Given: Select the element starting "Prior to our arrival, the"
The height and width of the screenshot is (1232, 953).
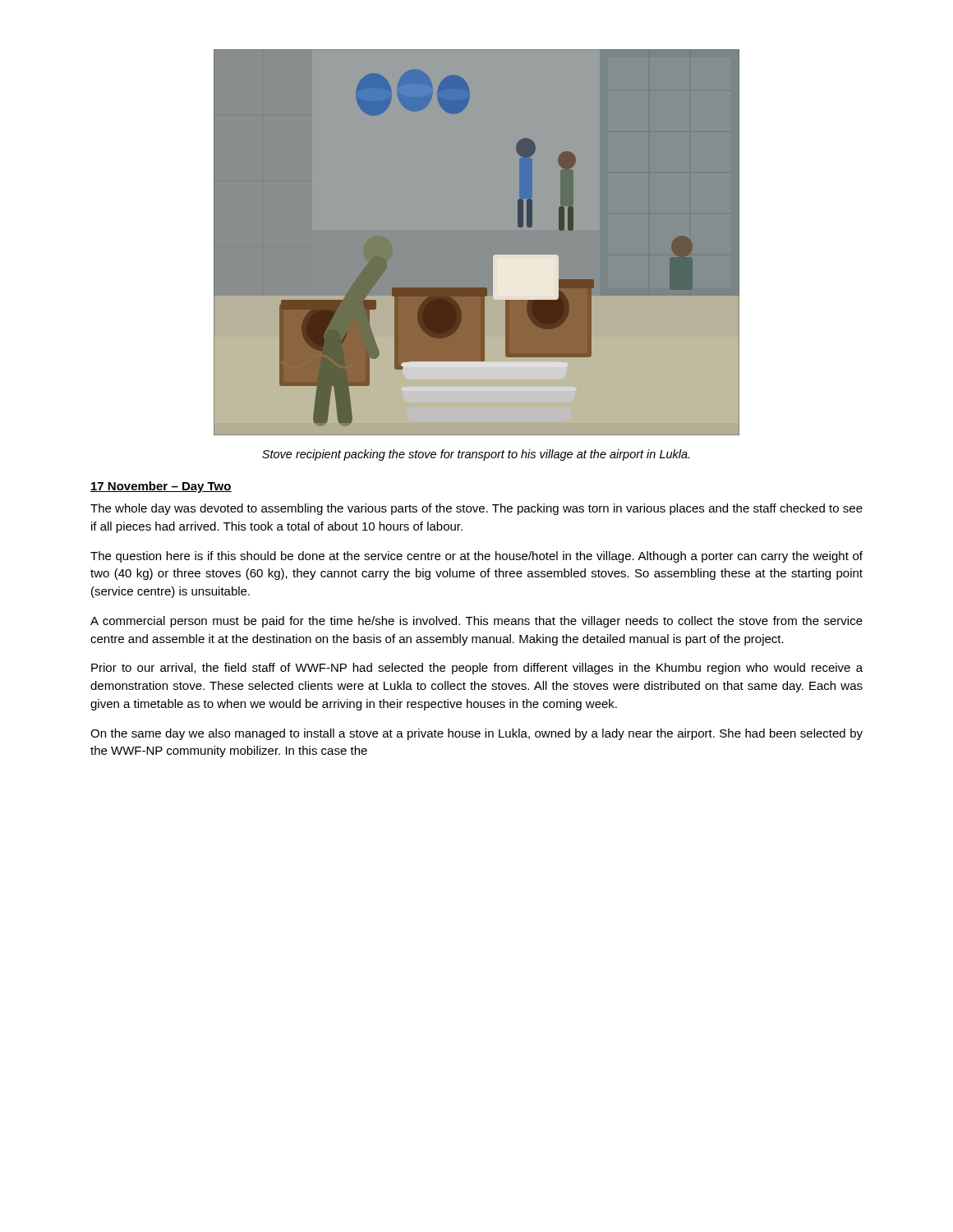Looking at the screenshot, I should (476, 685).
